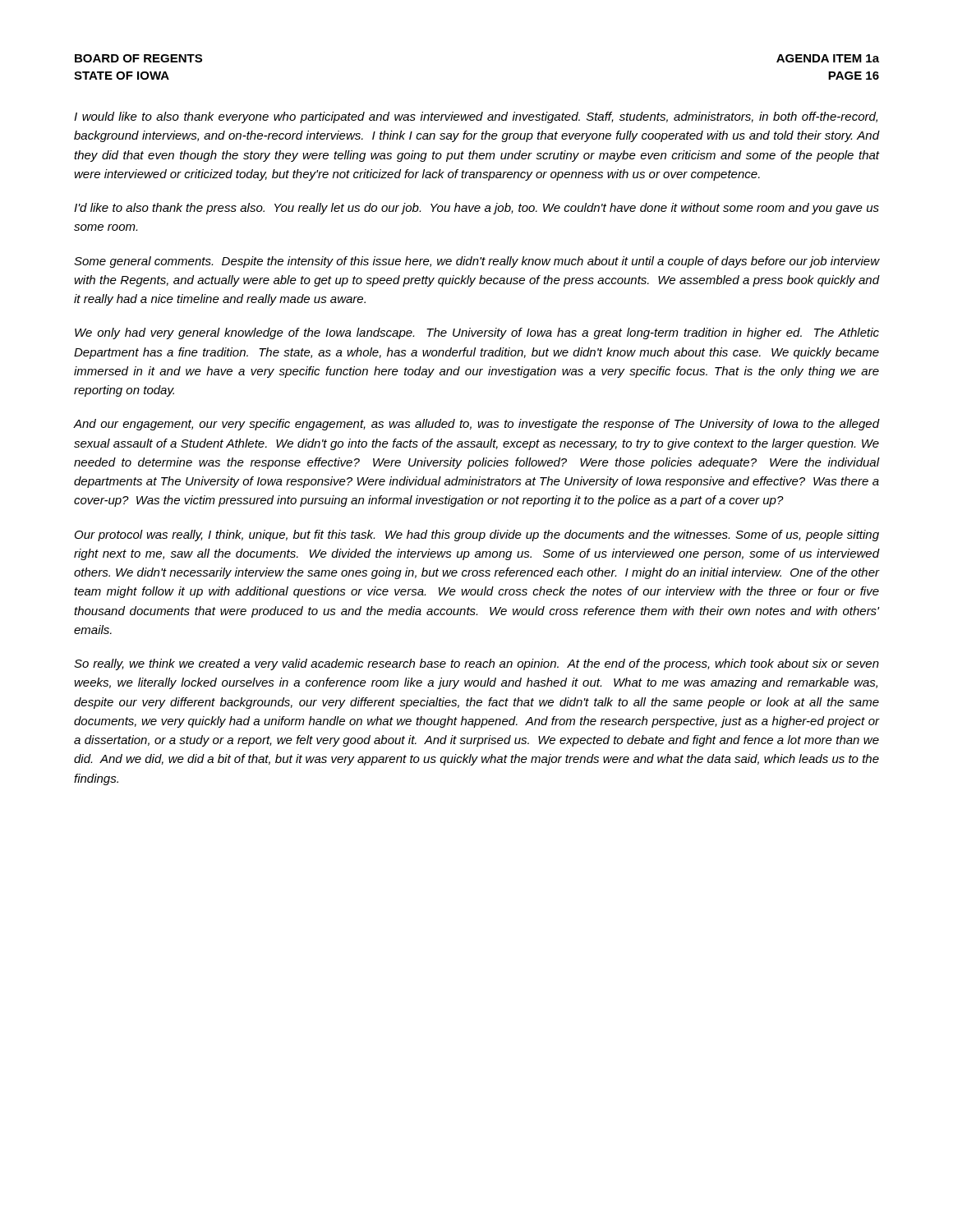
Task: Select the text block containing "And our engagement, our"
Action: 476,462
